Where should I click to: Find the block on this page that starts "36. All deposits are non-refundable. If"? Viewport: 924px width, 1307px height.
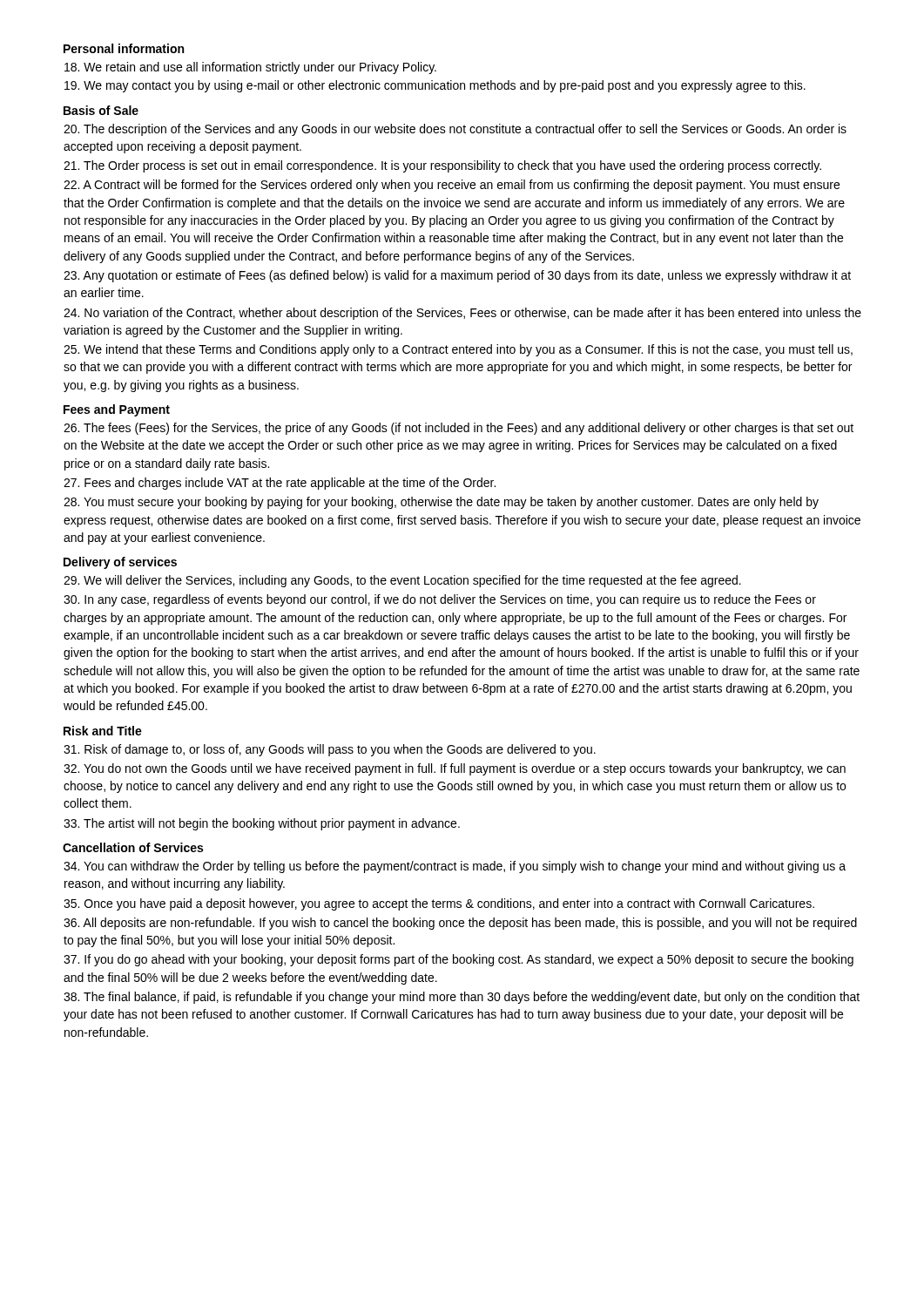(460, 931)
